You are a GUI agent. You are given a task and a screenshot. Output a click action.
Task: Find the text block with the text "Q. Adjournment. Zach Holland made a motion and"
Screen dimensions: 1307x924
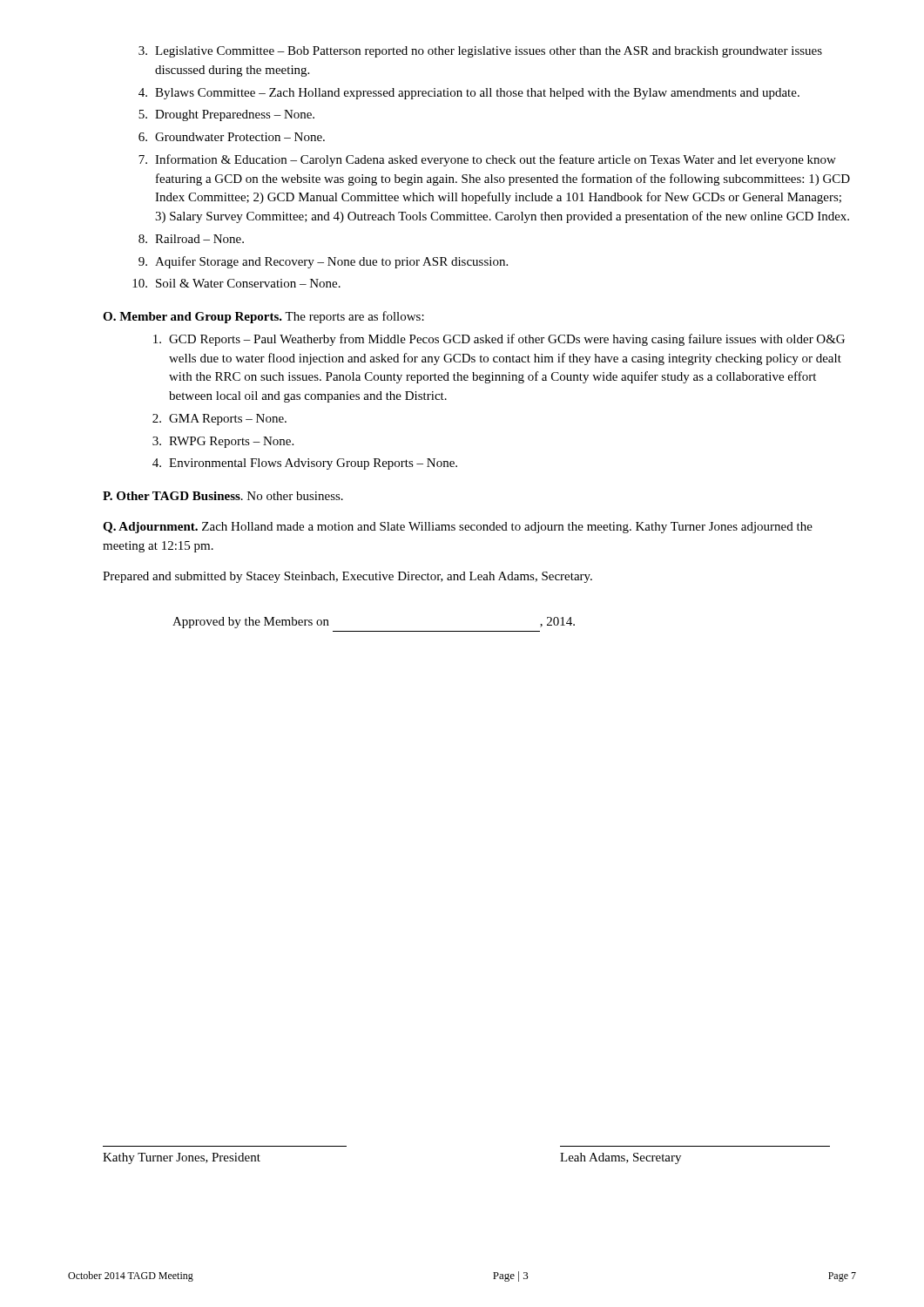[458, 536]
